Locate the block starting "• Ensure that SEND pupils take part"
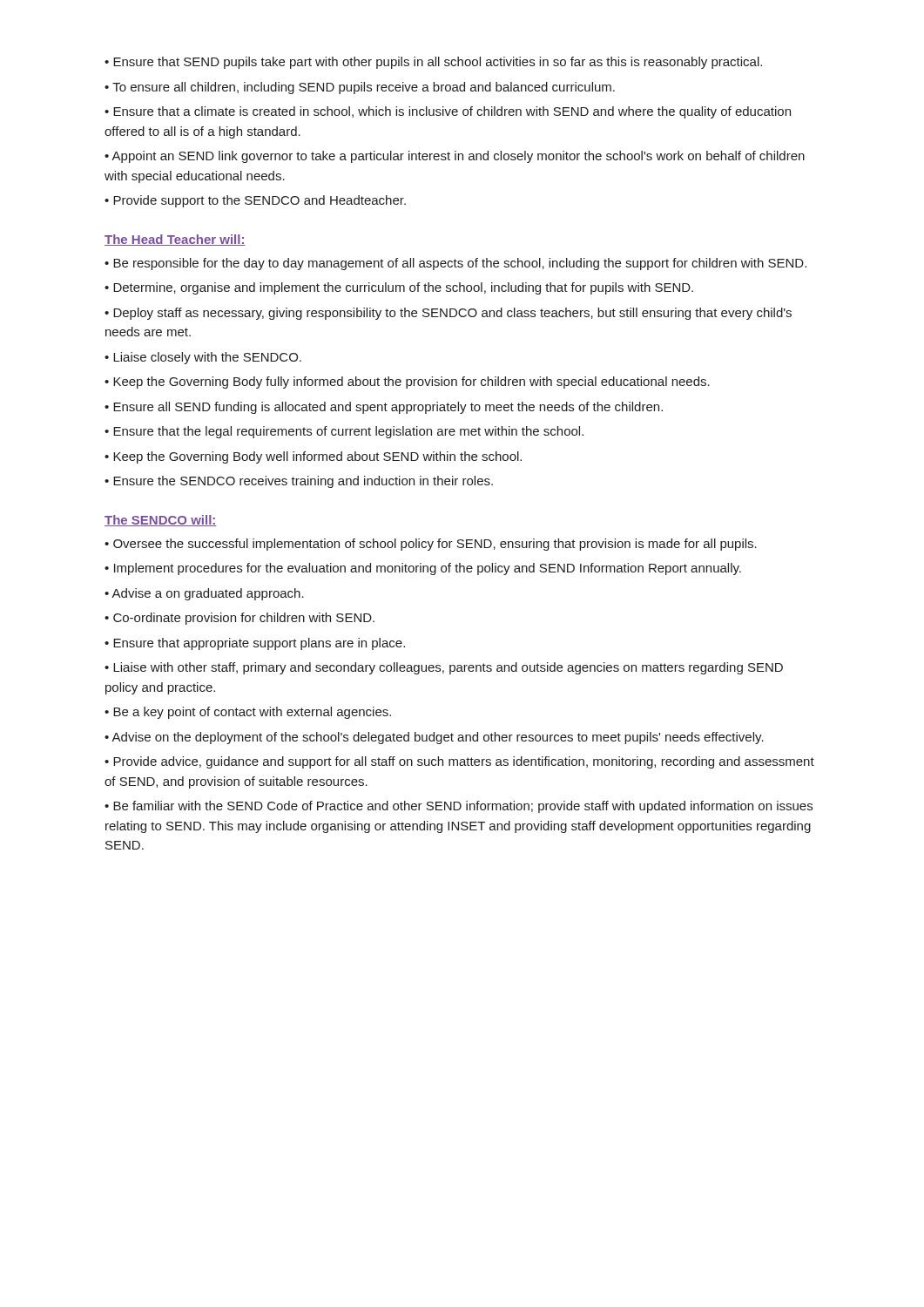Image resolution: width=924 pixels, height=1307 pixels. [434, 61]
